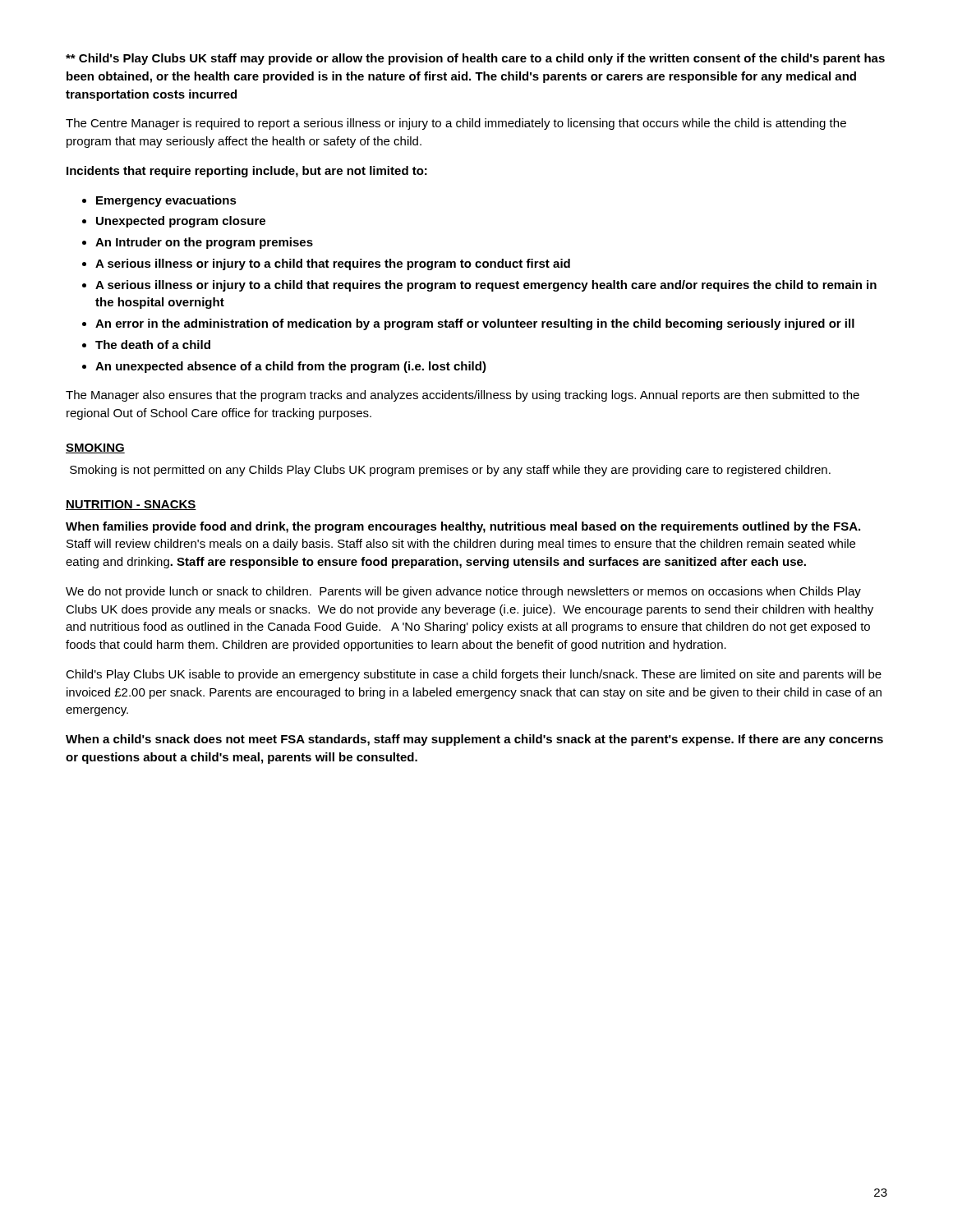Find the list item that says "An Intruder on the program"
953x1232 pixels.
(204, 242)
